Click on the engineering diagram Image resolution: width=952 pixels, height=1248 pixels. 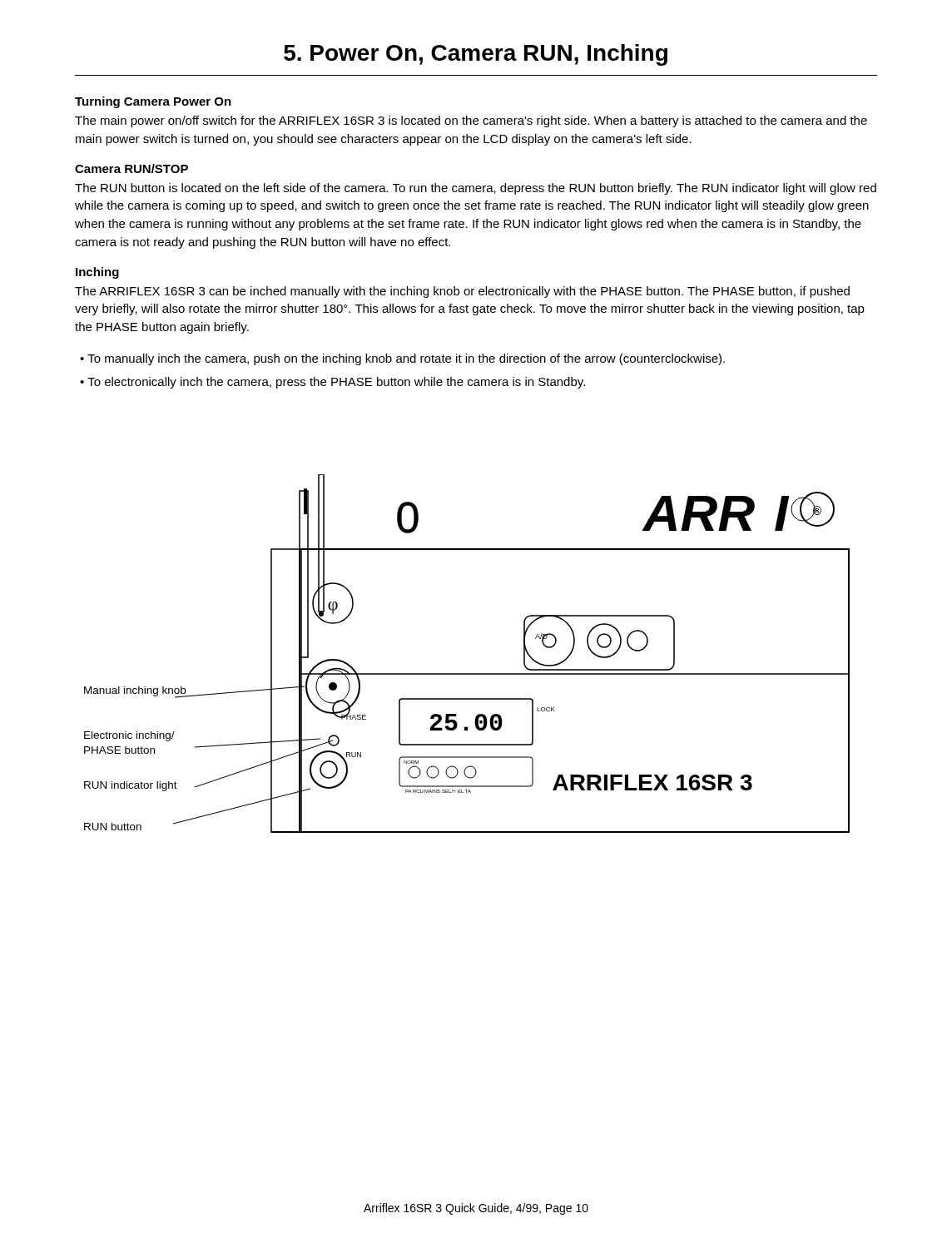coord(476,716)
